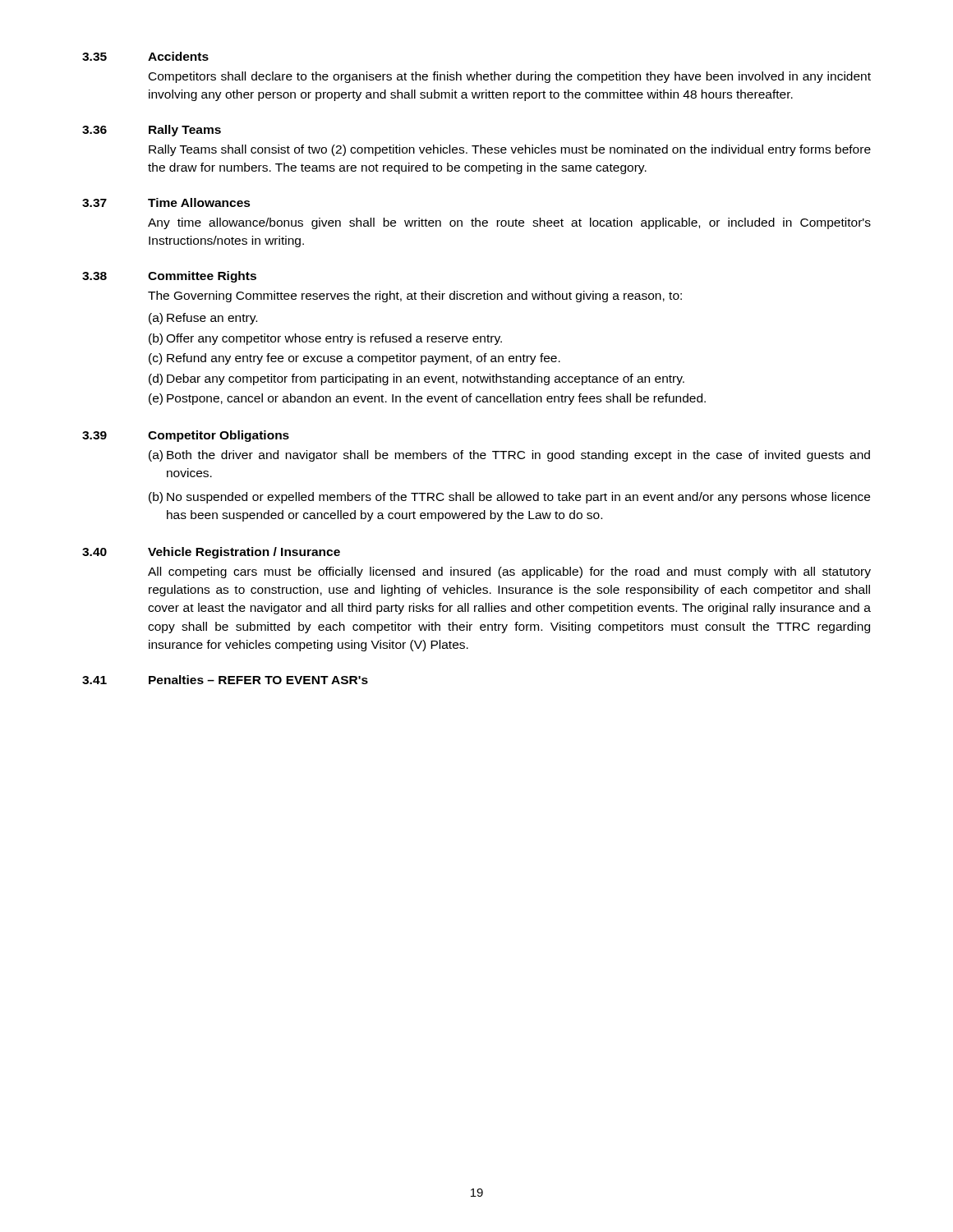953x1232 pixels.
Task: Find "(a) Refuse an entry." on this page
Action: point(203,319)
